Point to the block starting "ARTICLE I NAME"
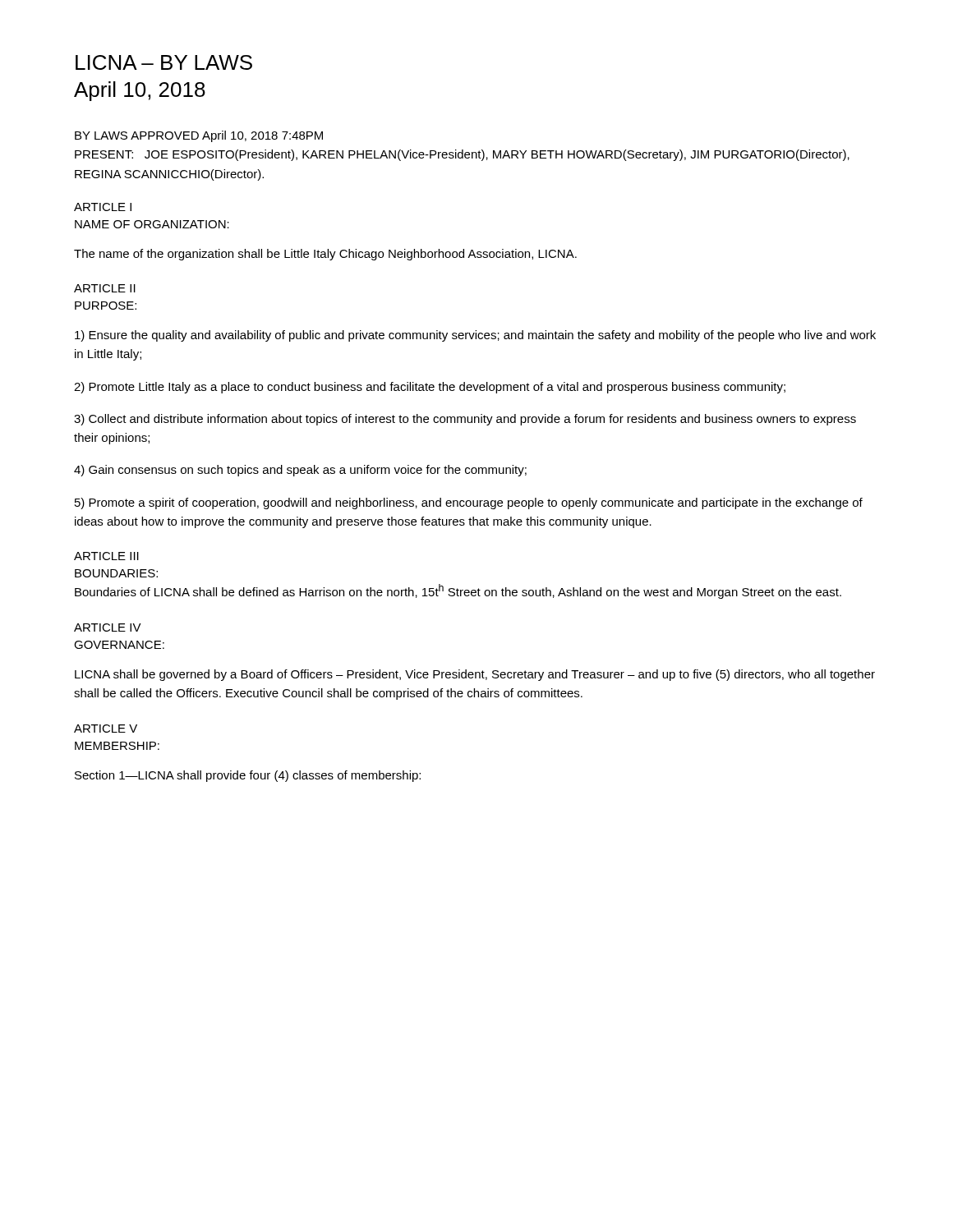The height and width of the screenshot is (1232, 953). 152,215
